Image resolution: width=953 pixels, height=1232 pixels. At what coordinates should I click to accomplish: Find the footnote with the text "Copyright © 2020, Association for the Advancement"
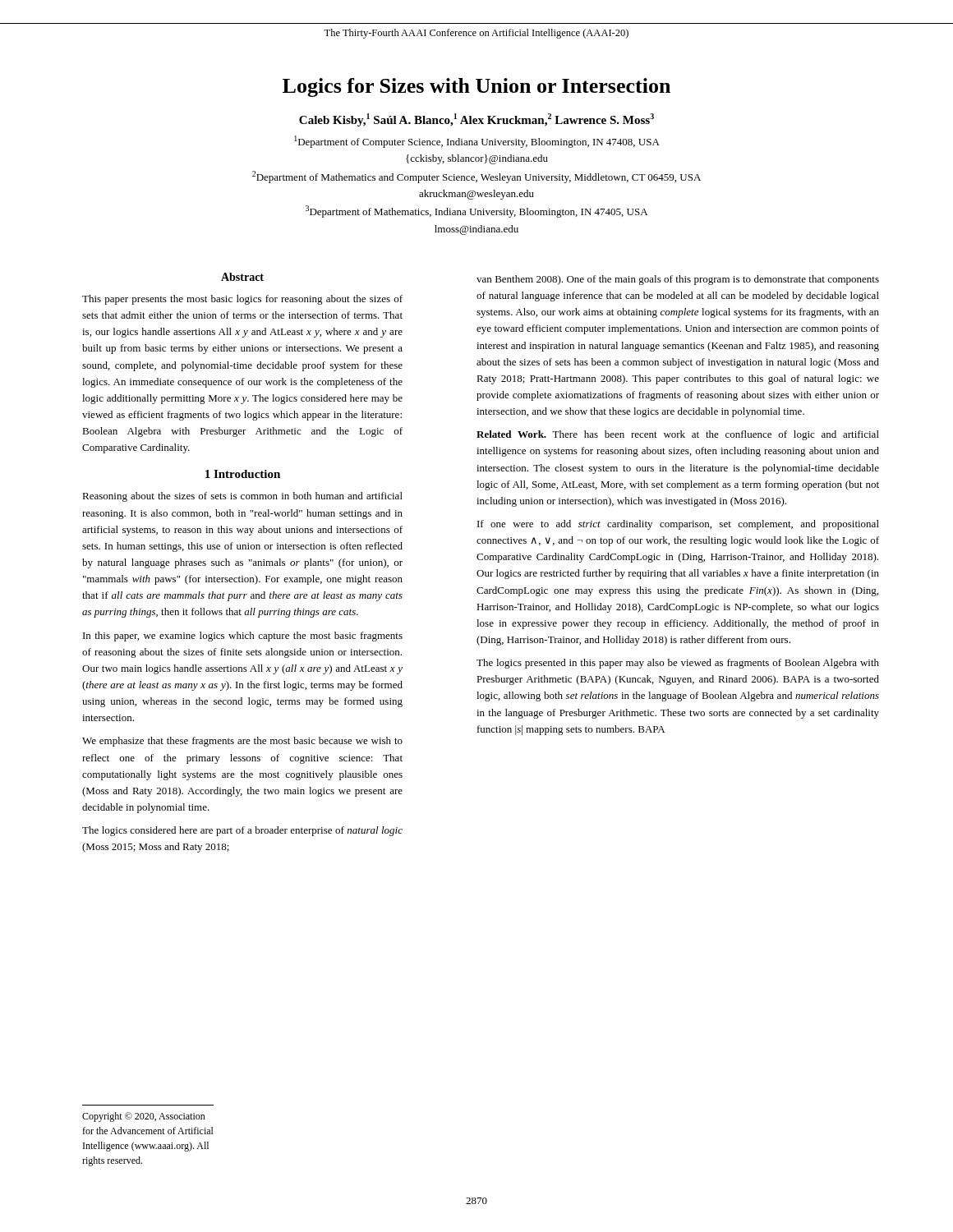[x=148, y=1138]
